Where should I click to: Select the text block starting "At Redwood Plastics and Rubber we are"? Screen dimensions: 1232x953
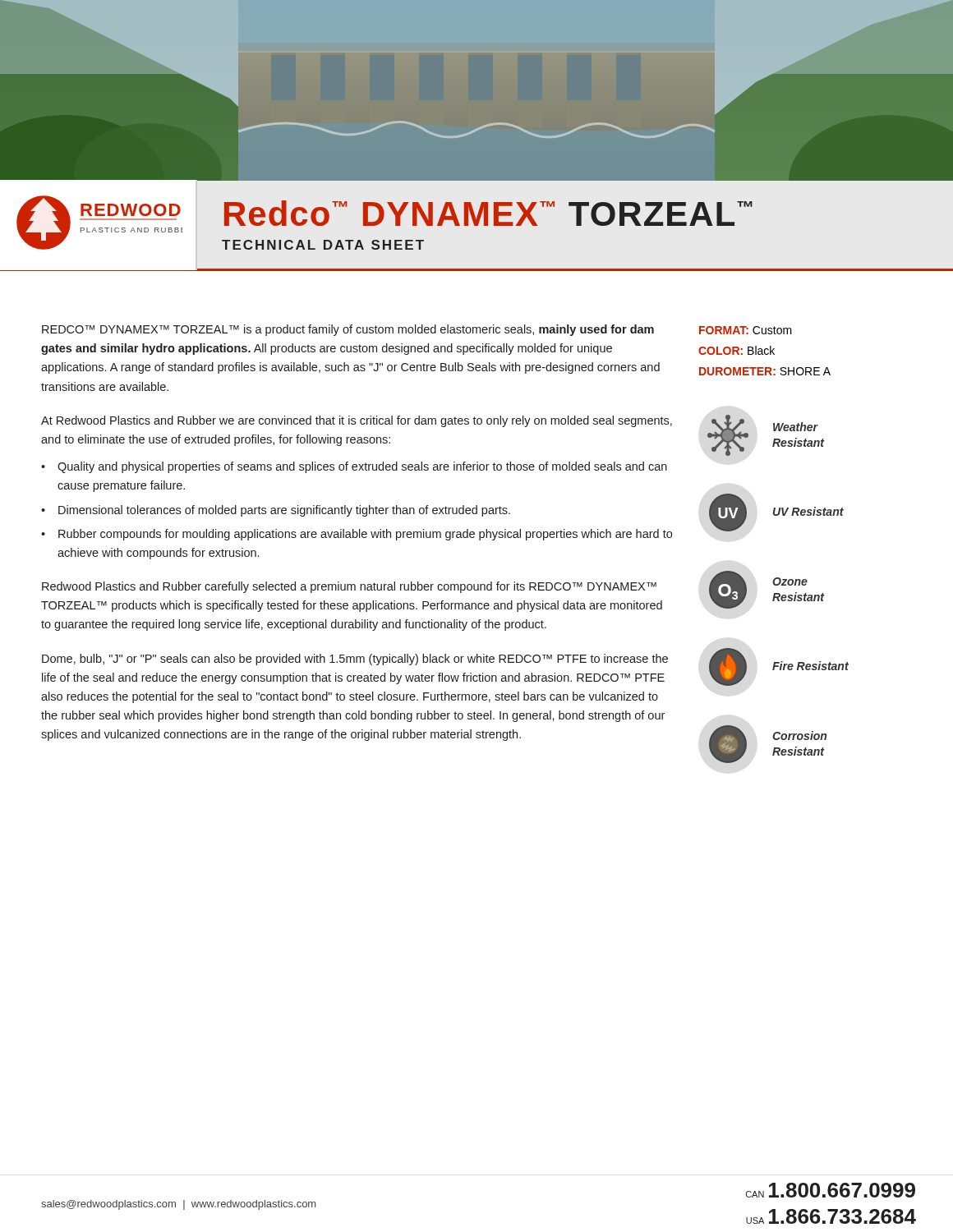point(357,430)
